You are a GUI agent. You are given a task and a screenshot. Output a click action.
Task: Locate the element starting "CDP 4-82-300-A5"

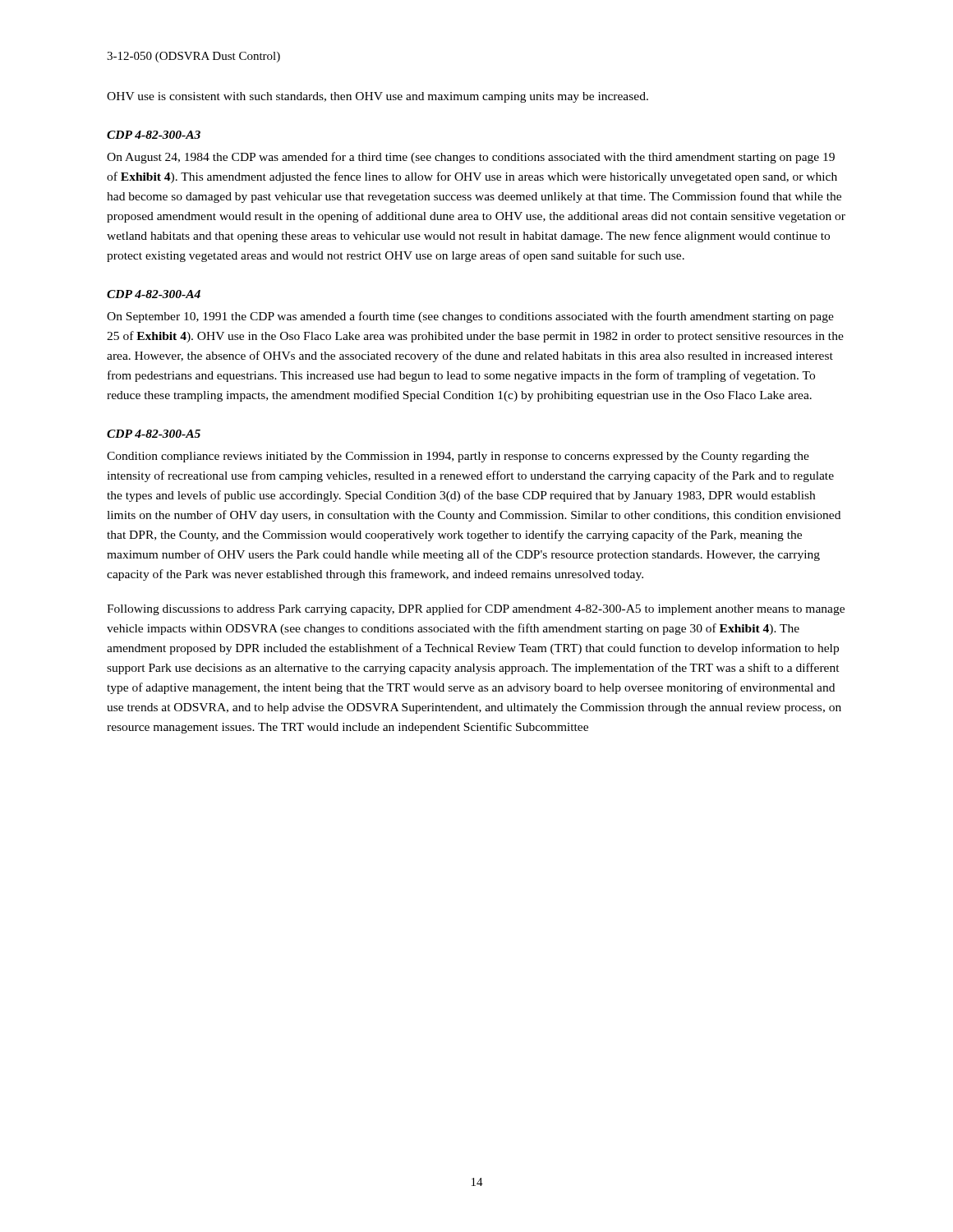click(x=154, y=433)
